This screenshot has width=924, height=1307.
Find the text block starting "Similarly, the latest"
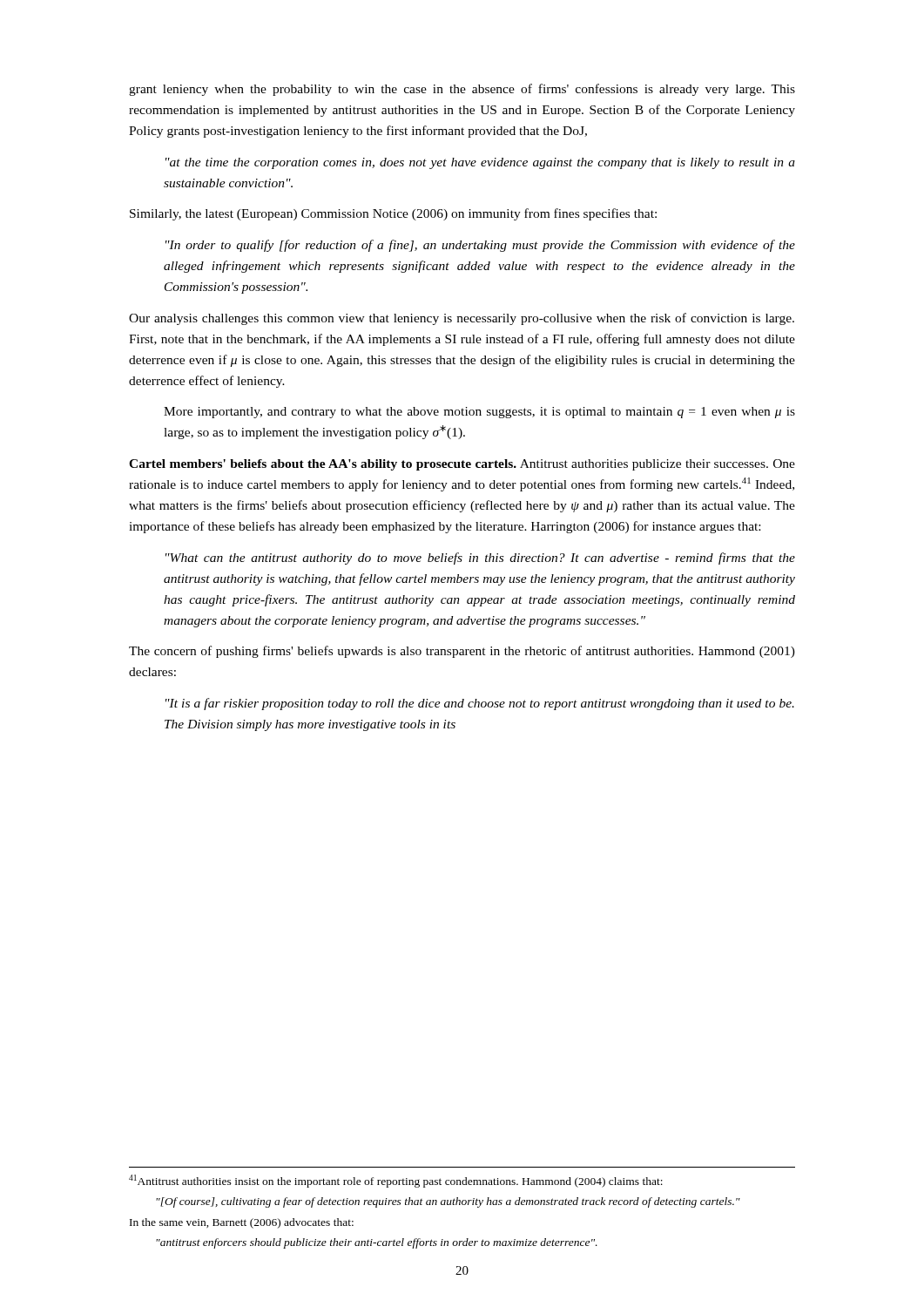click(x=462, y=214)
